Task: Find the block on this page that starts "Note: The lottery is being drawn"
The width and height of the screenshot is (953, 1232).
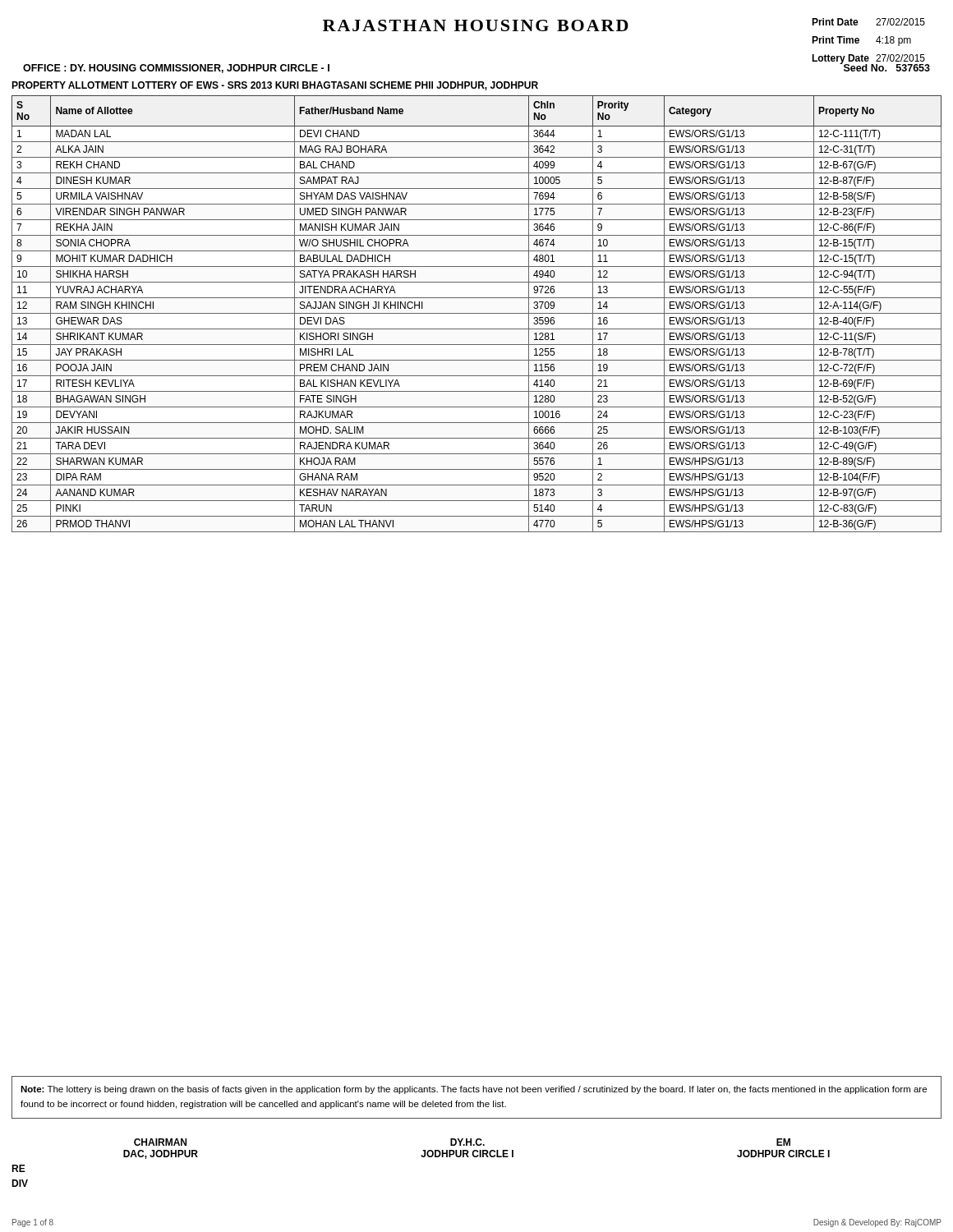Action: pyautogui.click(x=474, y=1097)
